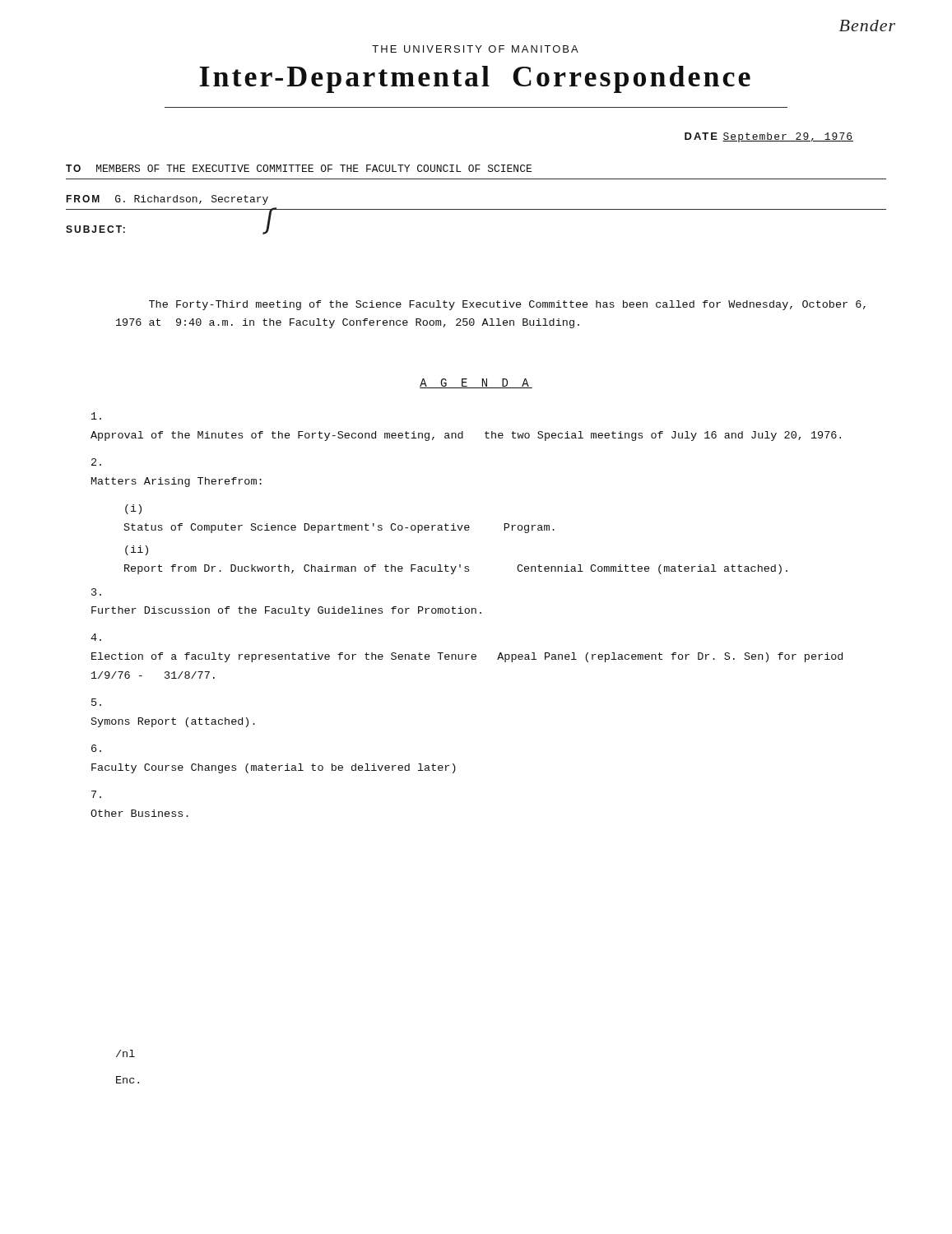Click on the text with the text "DATE September 29, 1976"
Viewport: 952px width, 1234px height.
tap(769, 137)
